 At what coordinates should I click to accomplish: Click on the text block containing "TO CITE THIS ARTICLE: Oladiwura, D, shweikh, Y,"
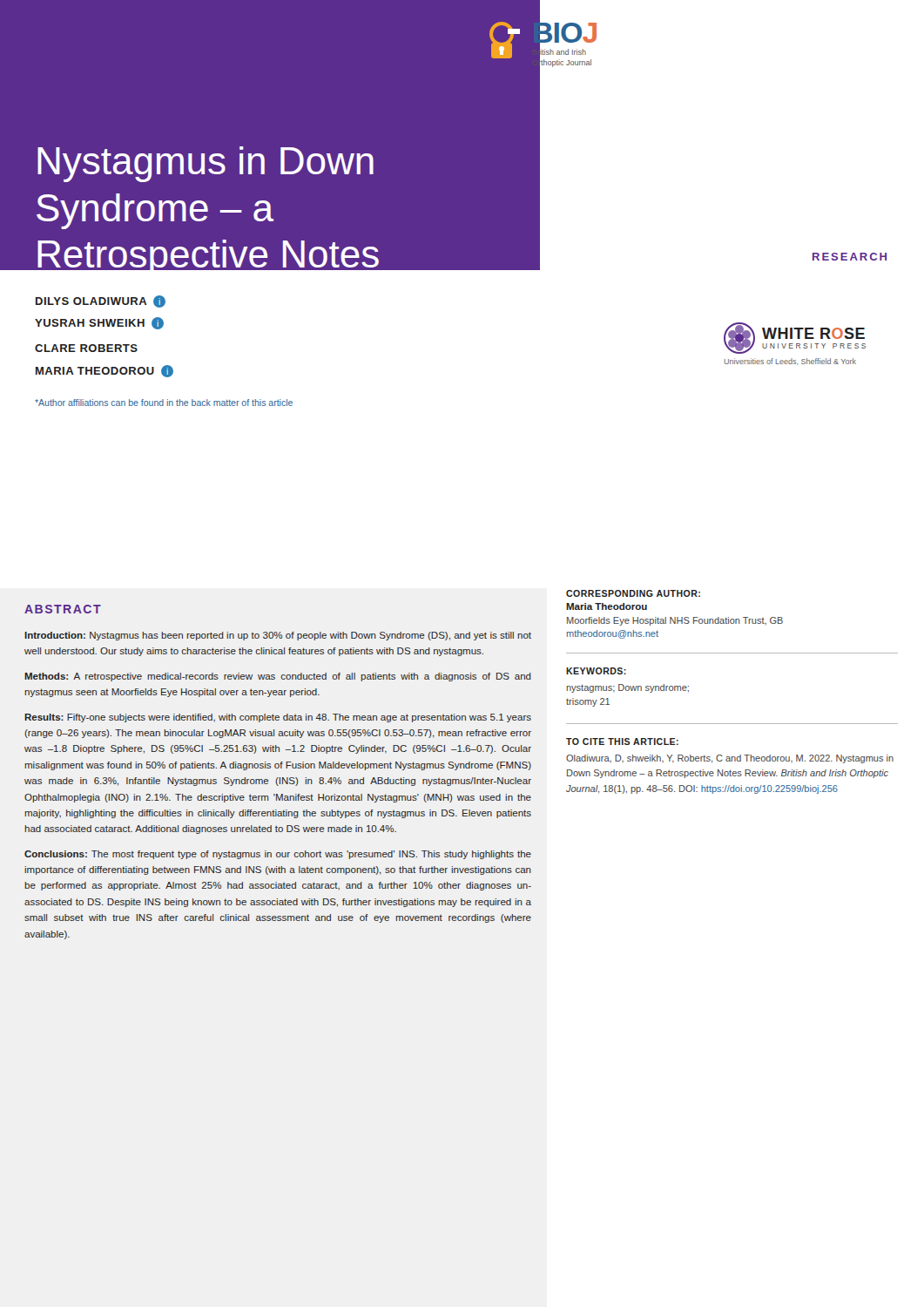click(x=732, y=766)
